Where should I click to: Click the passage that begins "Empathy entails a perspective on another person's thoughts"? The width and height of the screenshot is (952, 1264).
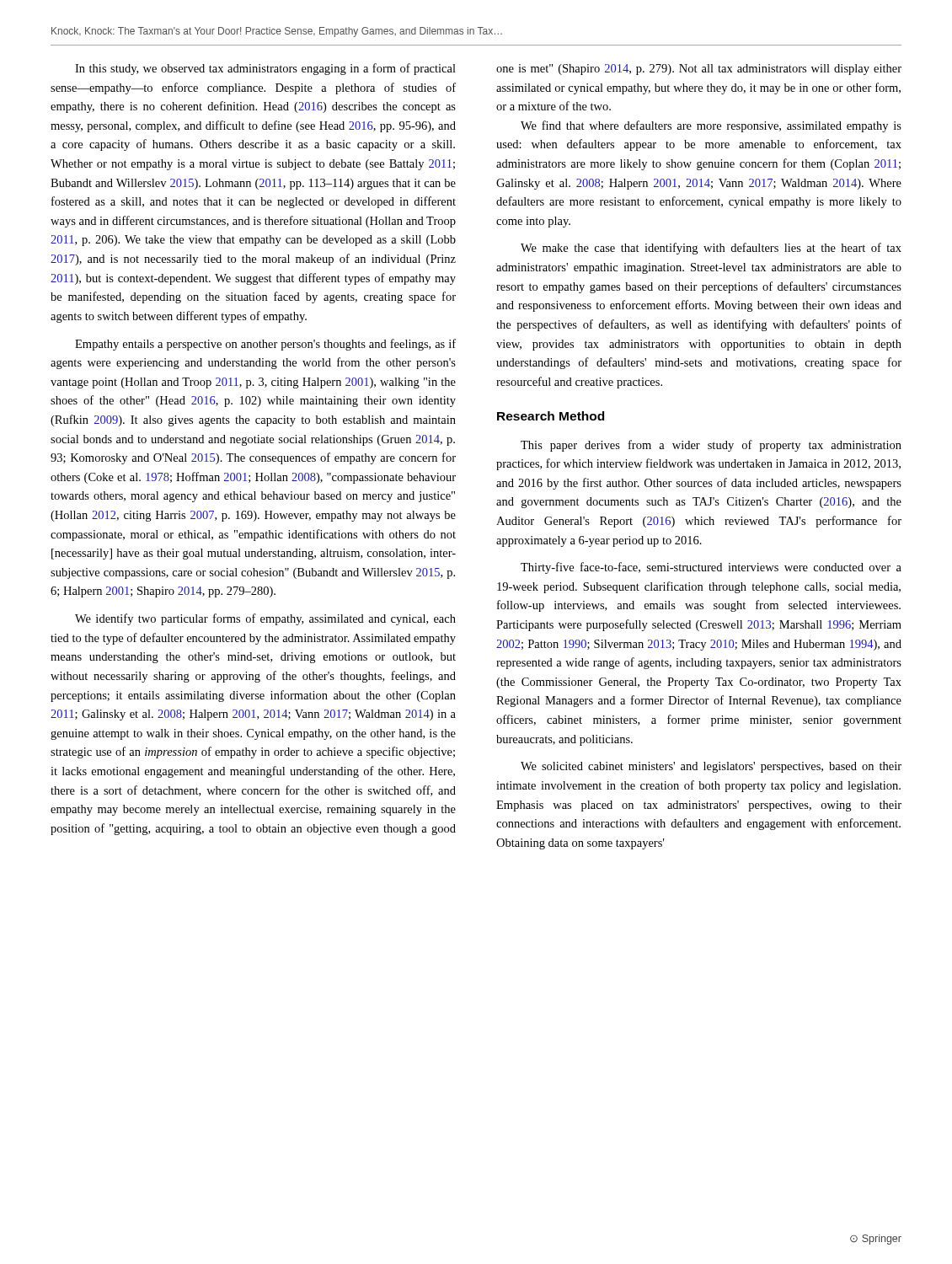[x=253, y=468]
